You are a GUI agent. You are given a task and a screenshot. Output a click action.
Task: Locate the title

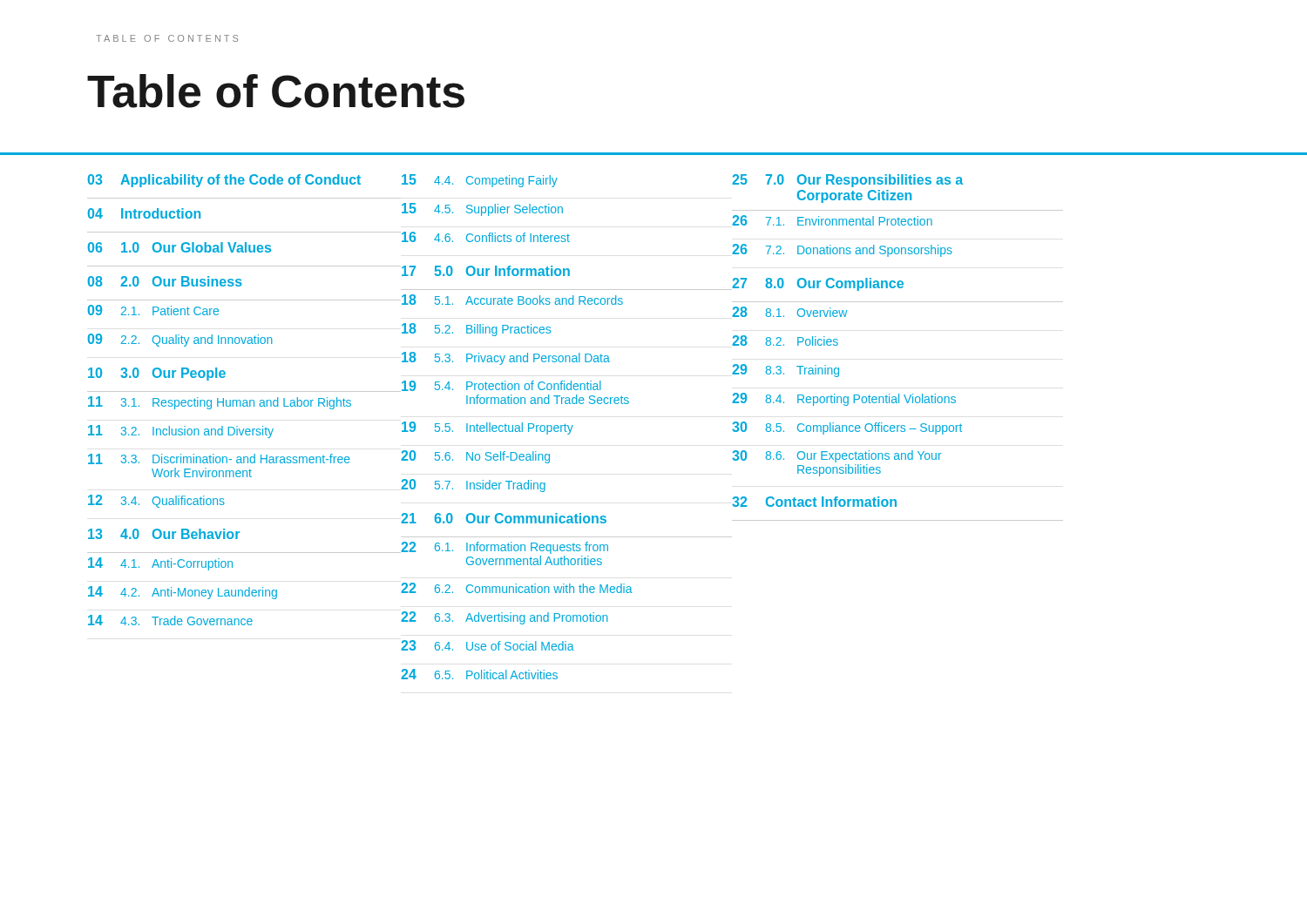tap(277, 91)
